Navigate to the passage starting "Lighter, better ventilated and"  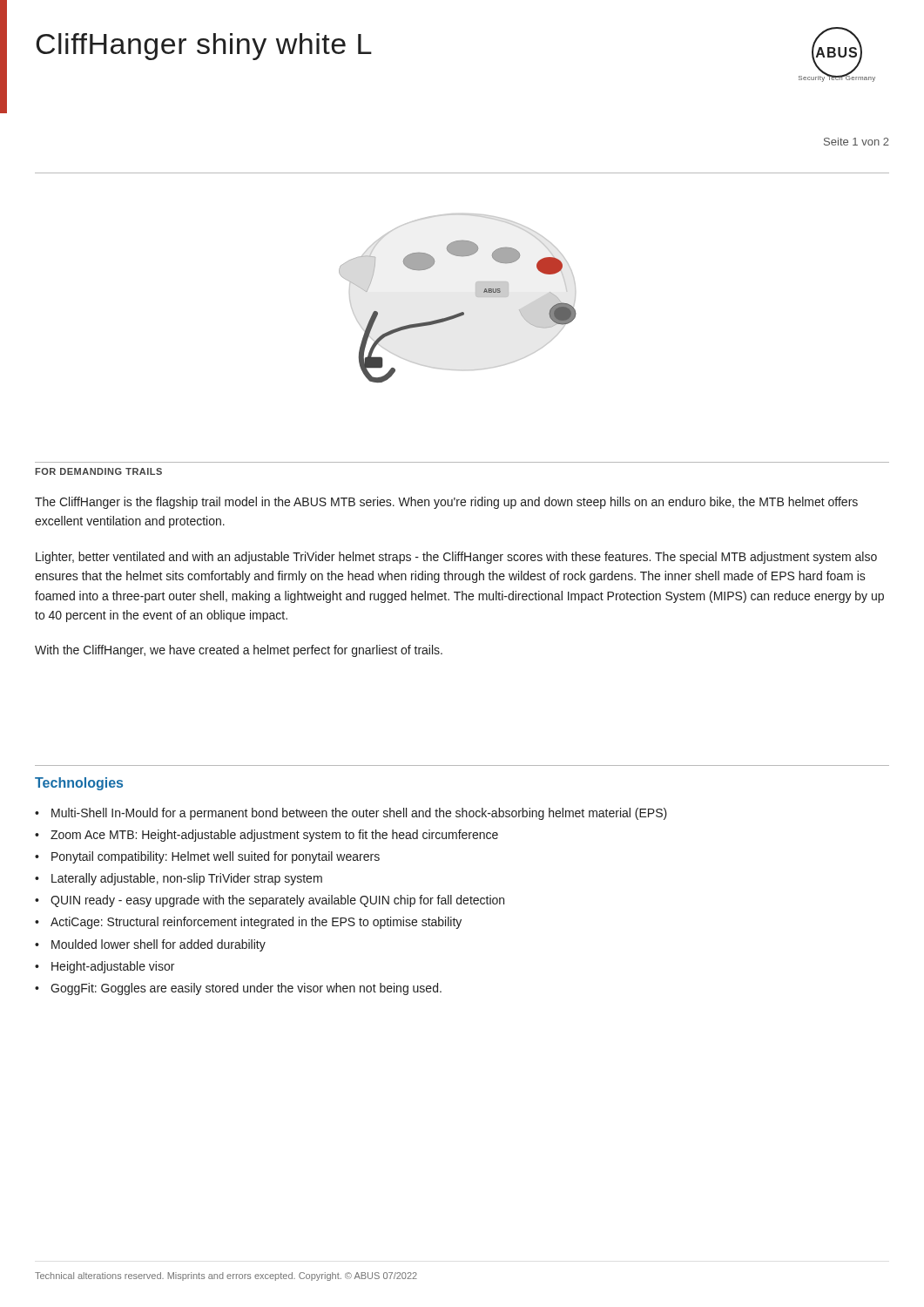click(462, 586)
